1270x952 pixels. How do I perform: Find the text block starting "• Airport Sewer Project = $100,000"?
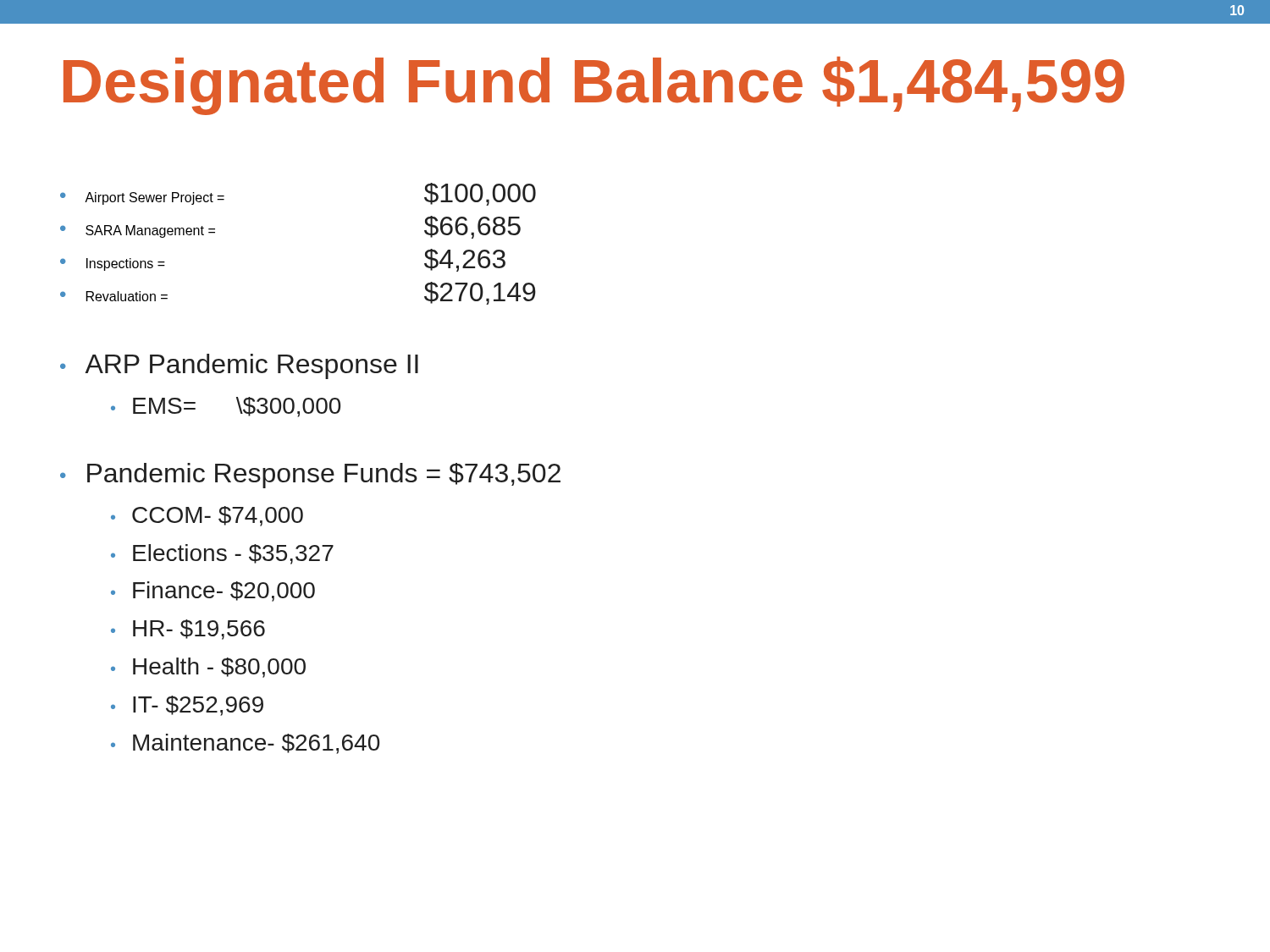click(133, 193)
